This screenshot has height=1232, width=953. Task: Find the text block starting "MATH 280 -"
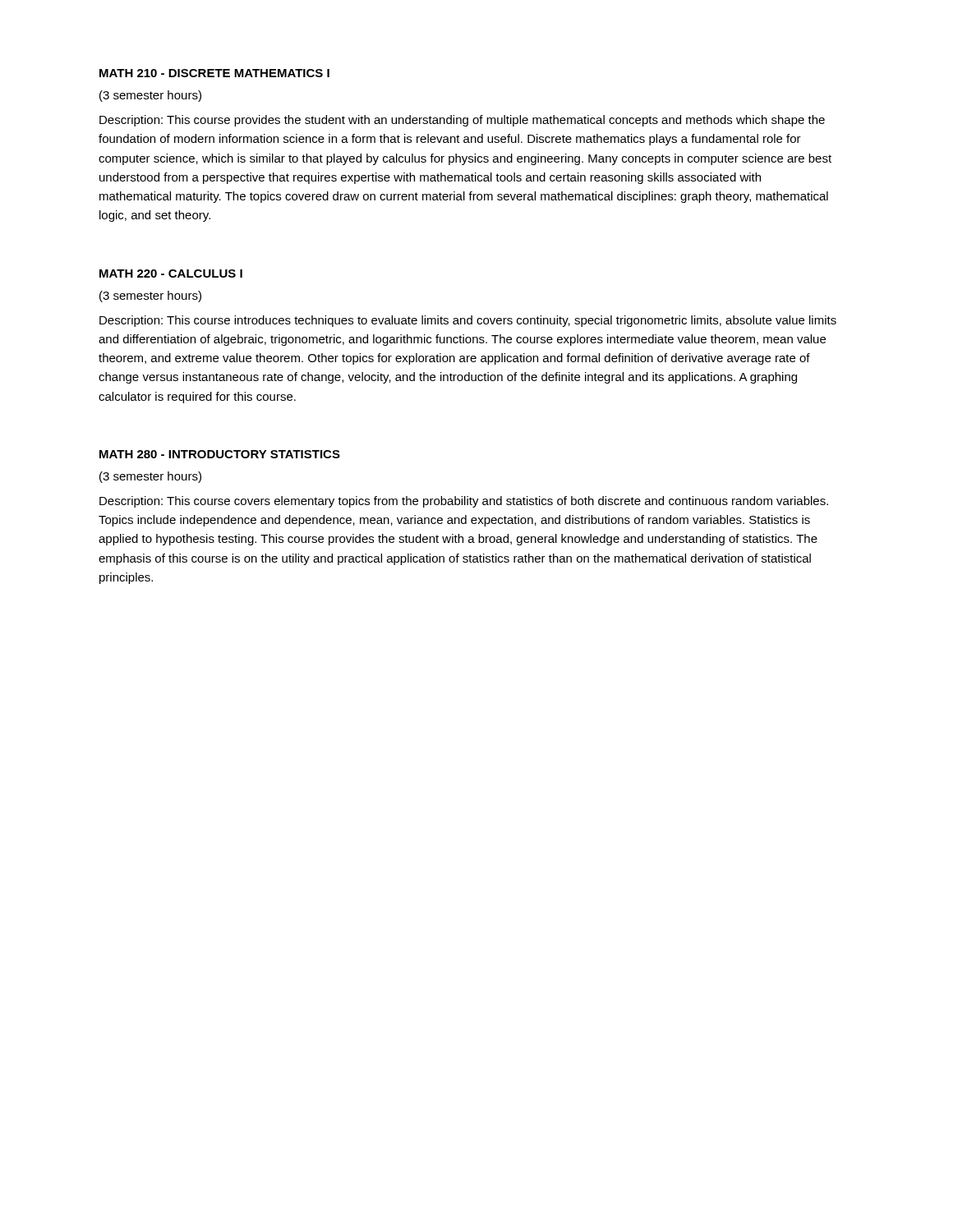[x=219, y=454]
